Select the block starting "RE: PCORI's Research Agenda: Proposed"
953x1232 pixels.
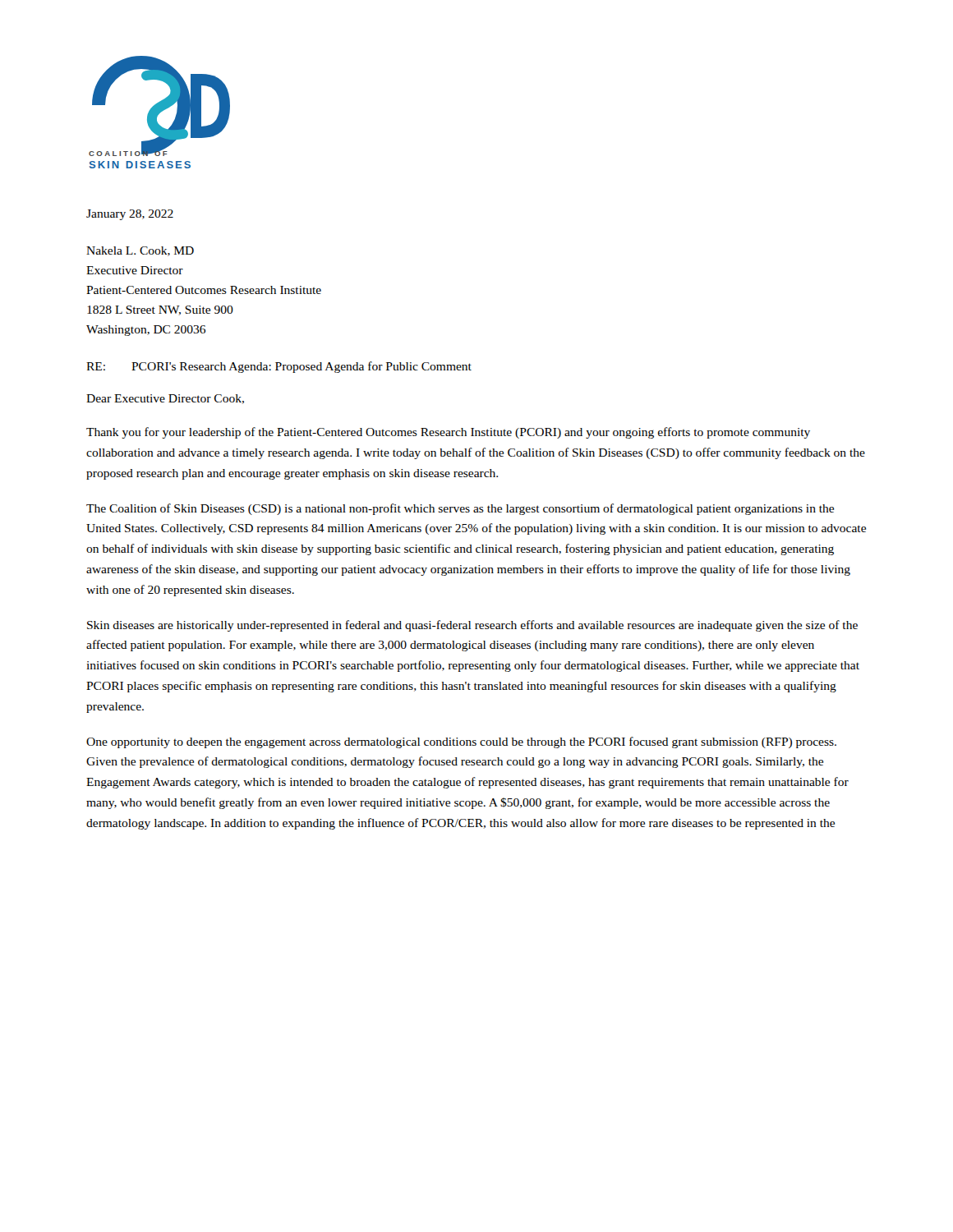coord(279,366)
